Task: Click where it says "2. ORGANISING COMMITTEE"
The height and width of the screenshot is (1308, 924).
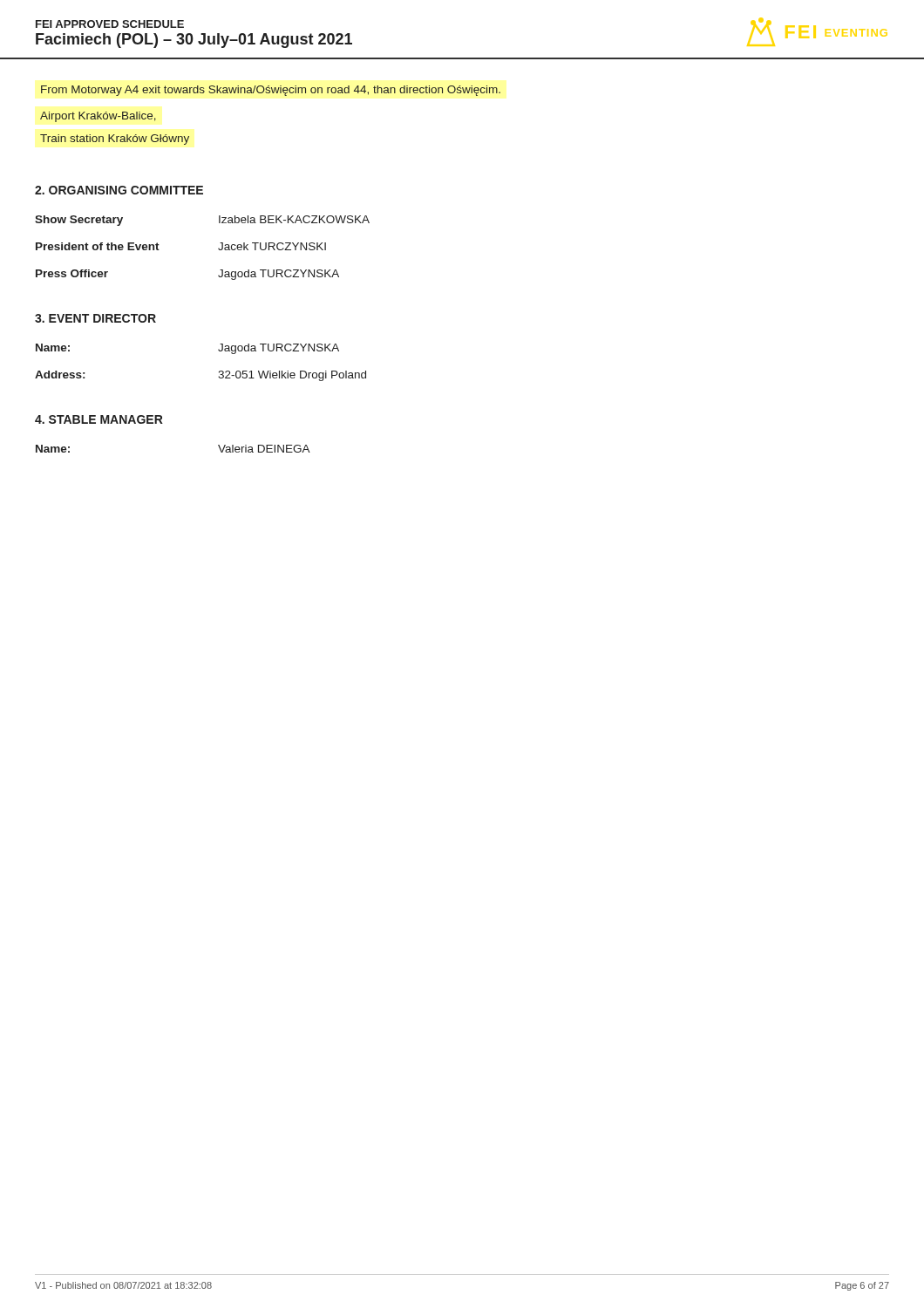Action: point(119,190)
